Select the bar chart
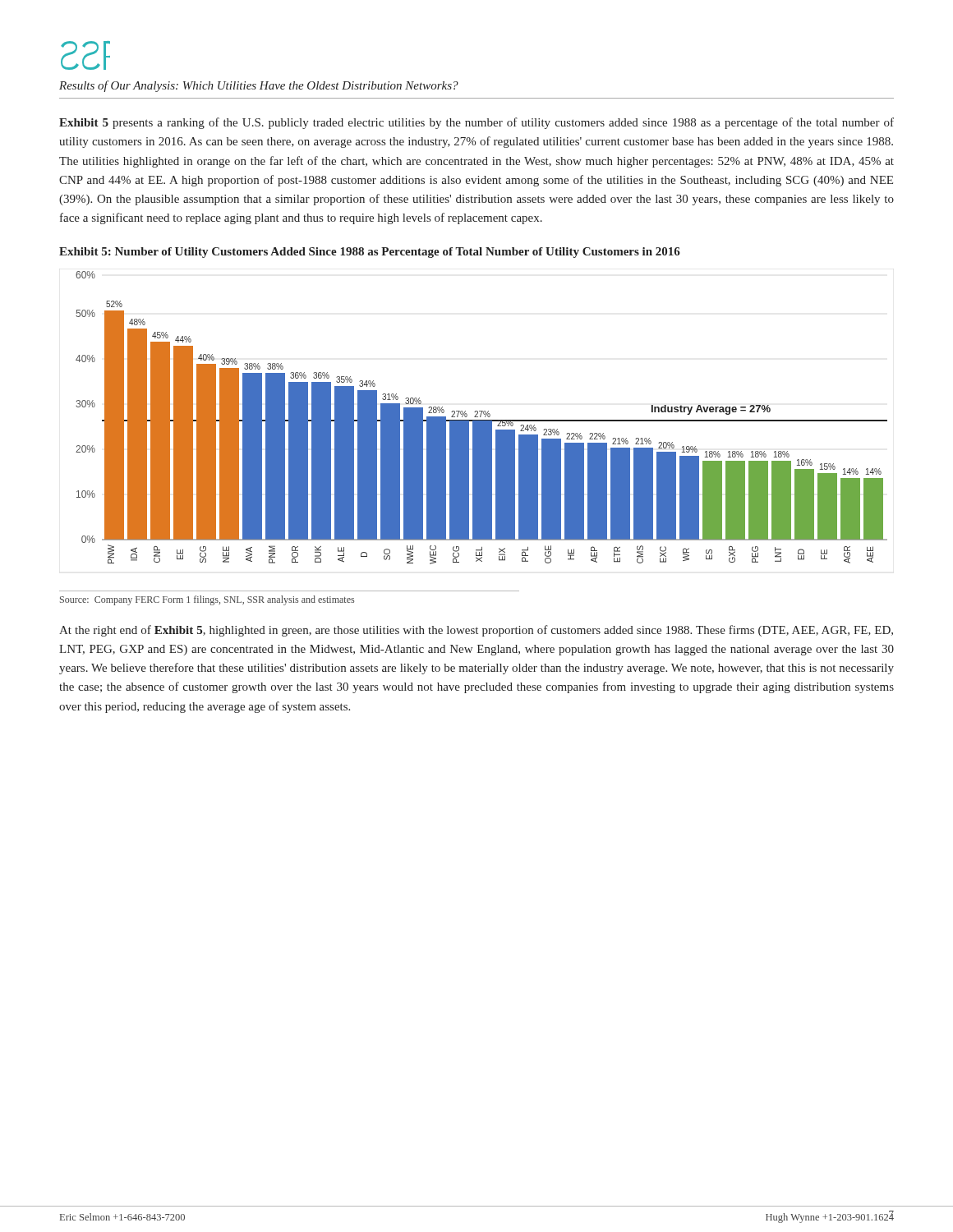Viewport: 953px width, 1232px height. click(x=476, y=428)
